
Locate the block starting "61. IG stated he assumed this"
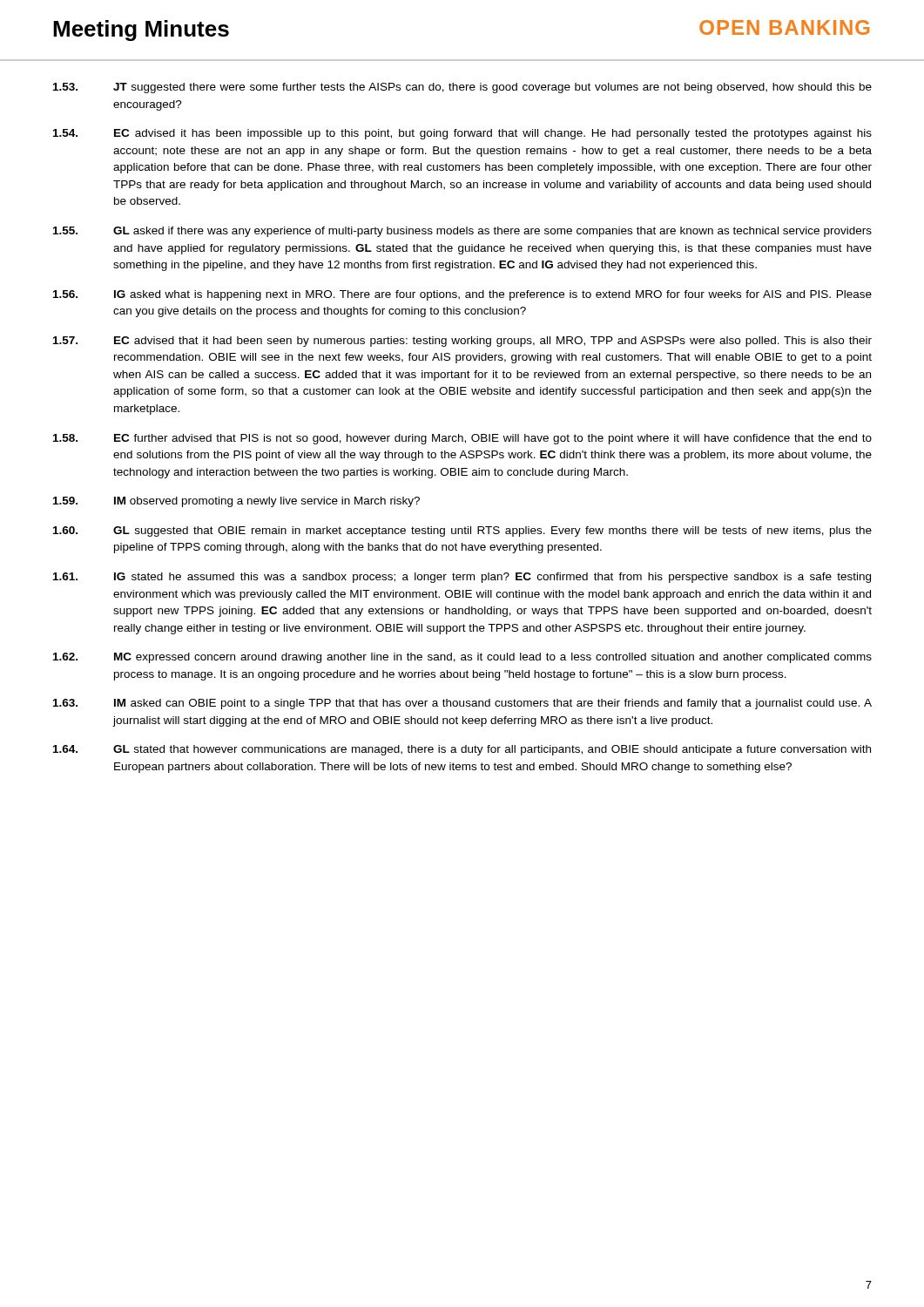[x=462, y=602]
